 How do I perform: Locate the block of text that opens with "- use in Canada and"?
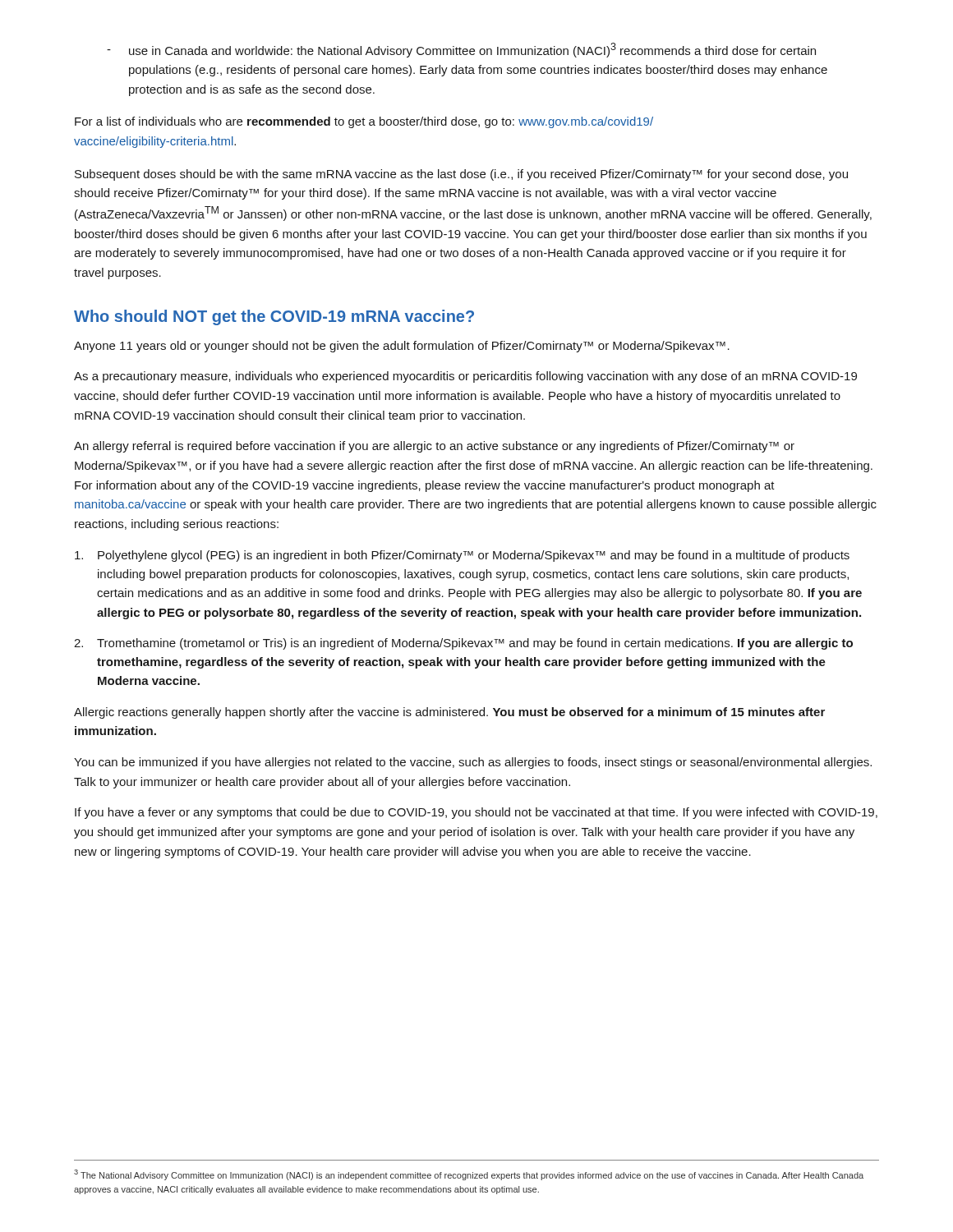tap(493, 69)
